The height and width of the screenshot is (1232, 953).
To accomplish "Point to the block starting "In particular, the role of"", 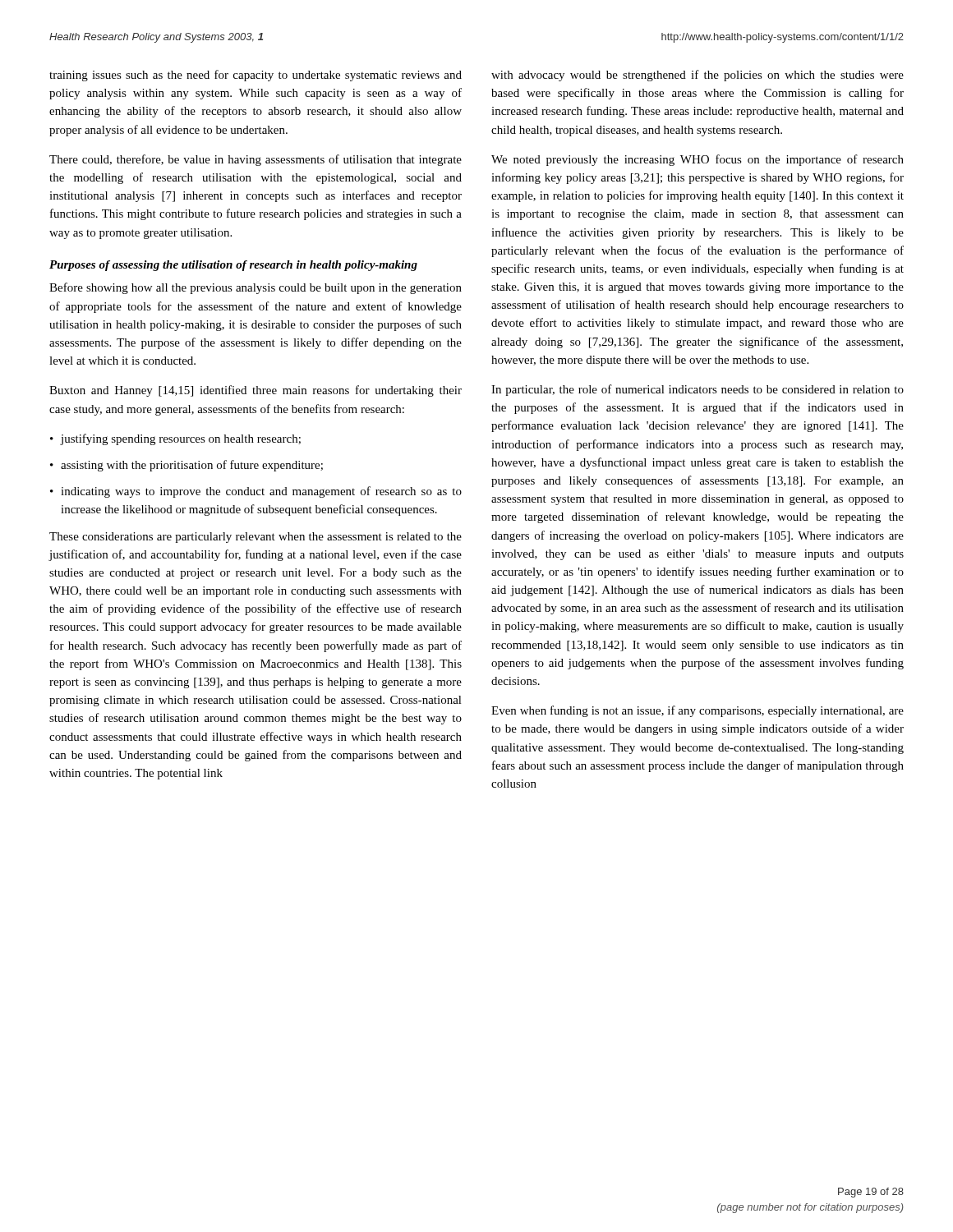I will (x=698, y=535).
